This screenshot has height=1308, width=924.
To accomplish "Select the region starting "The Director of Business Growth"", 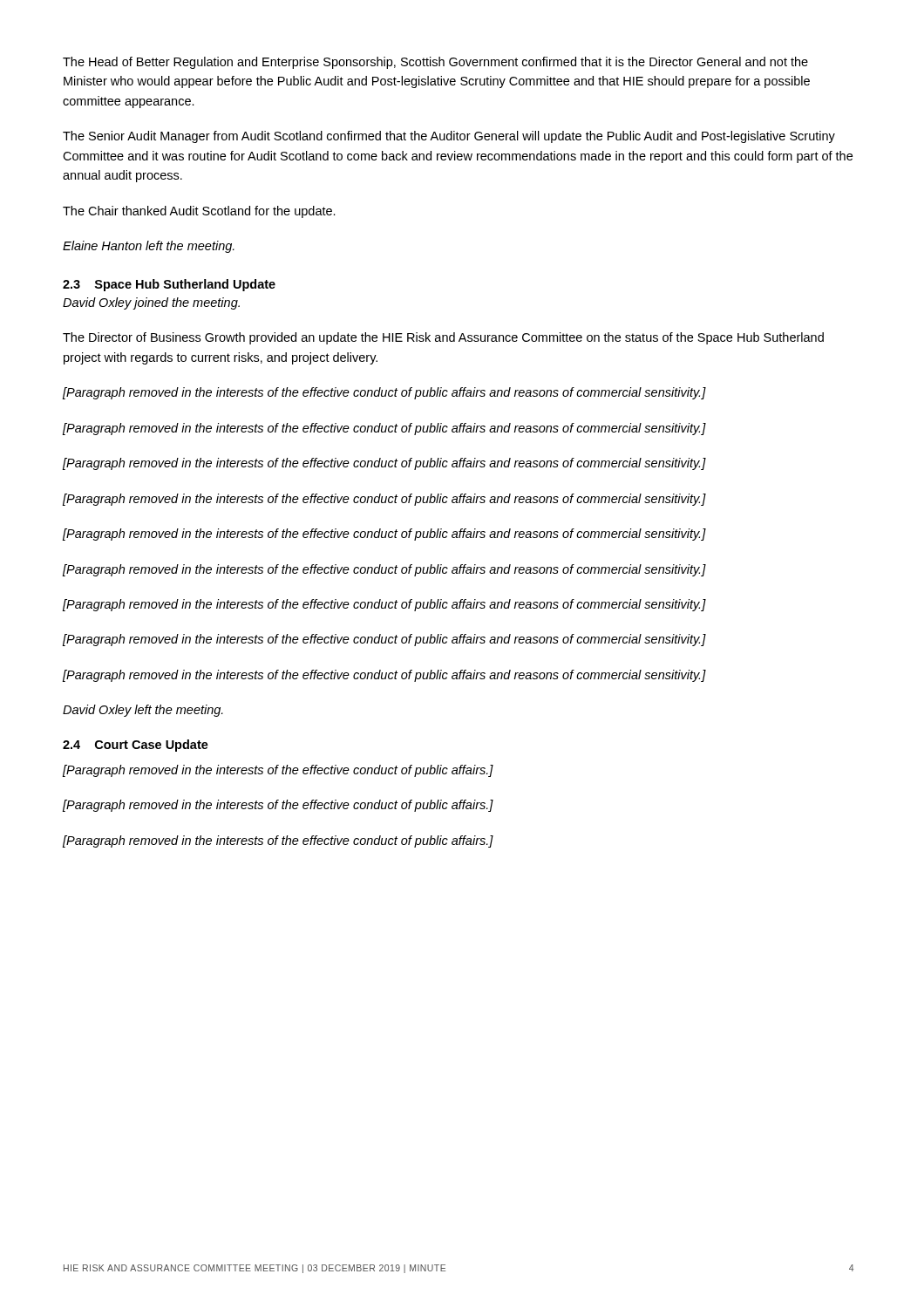I will click(444, 347).
